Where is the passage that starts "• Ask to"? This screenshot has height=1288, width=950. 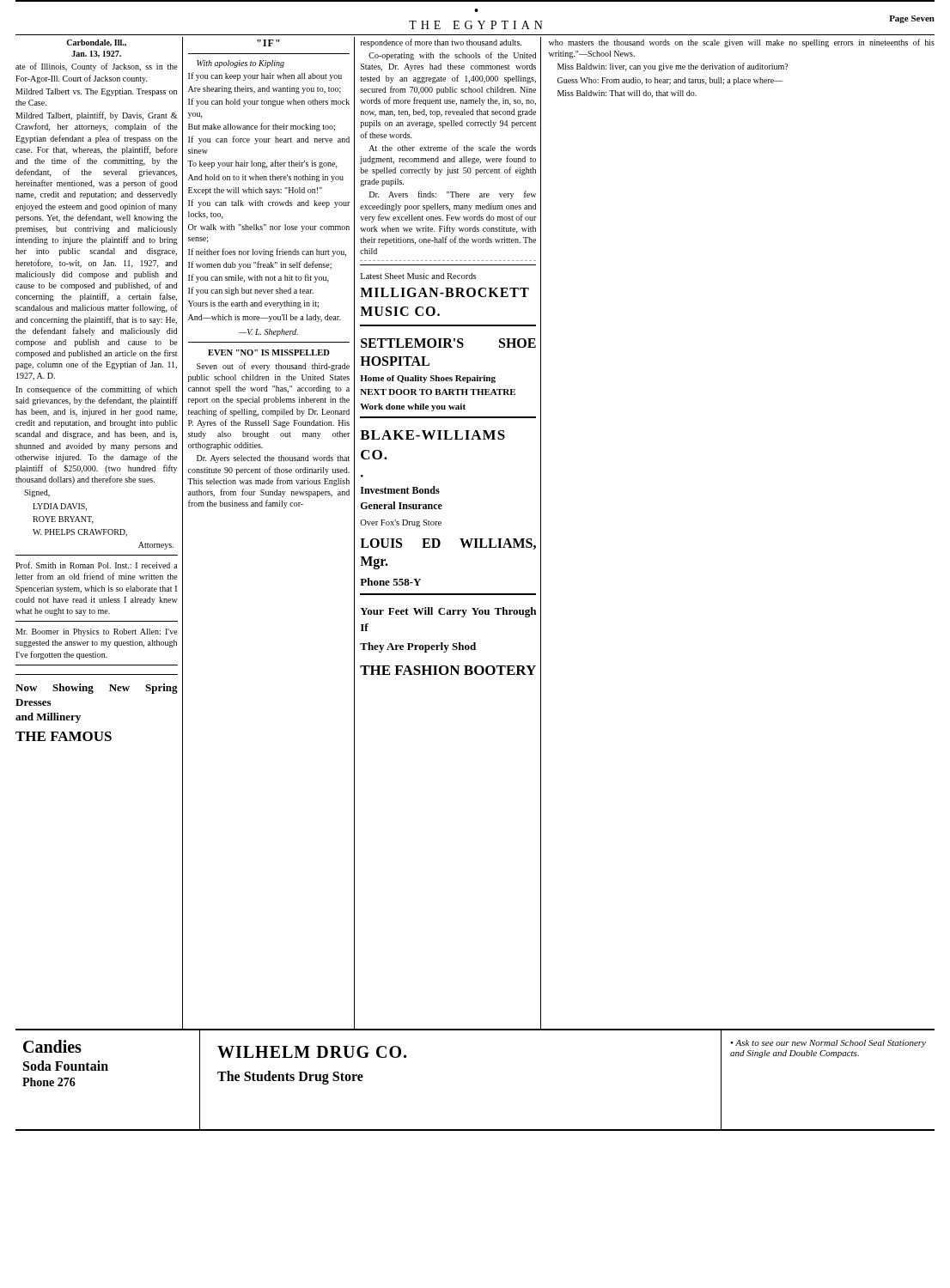[828, 1048]
